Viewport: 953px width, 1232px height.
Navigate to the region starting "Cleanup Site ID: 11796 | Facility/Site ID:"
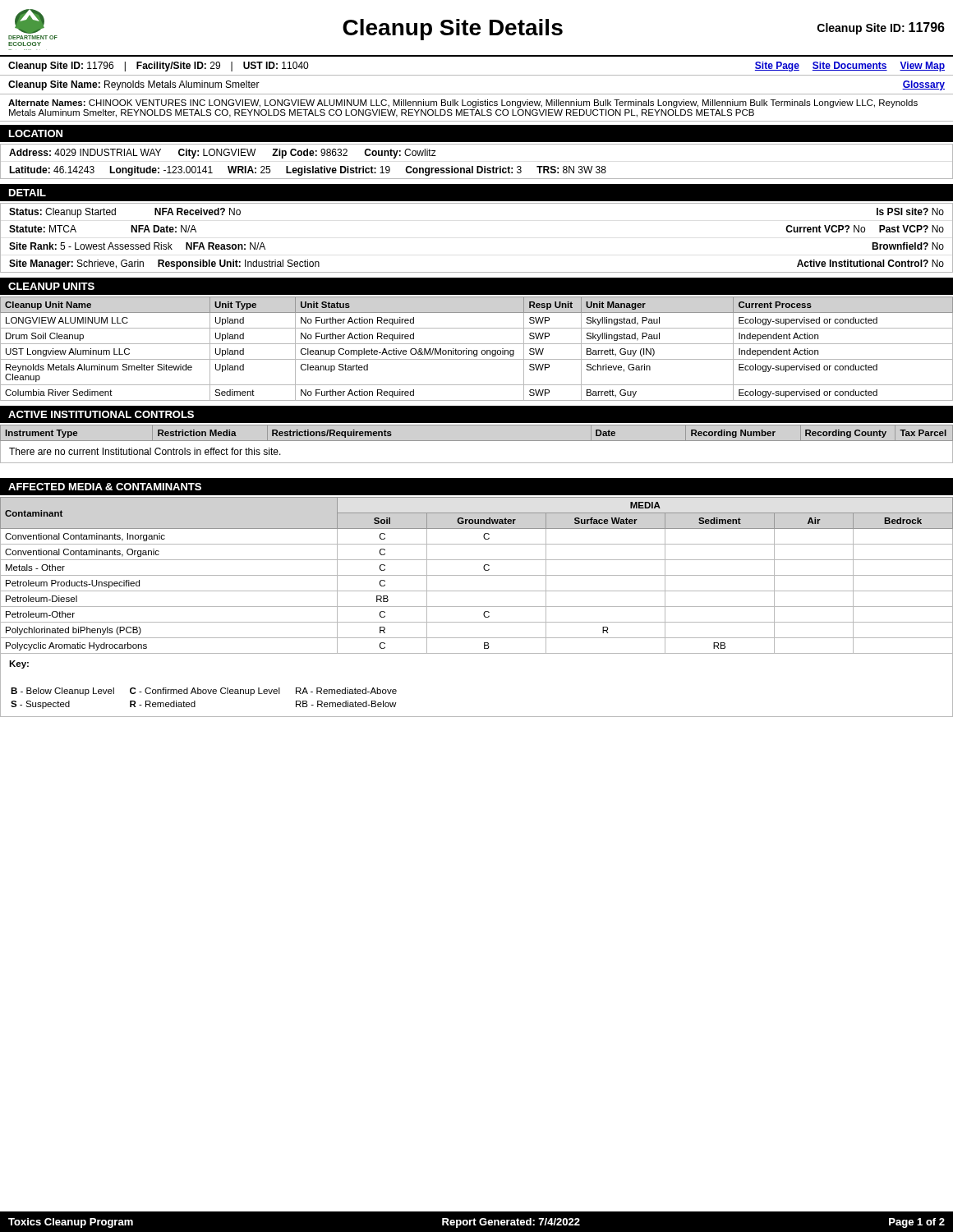point(476,66)
